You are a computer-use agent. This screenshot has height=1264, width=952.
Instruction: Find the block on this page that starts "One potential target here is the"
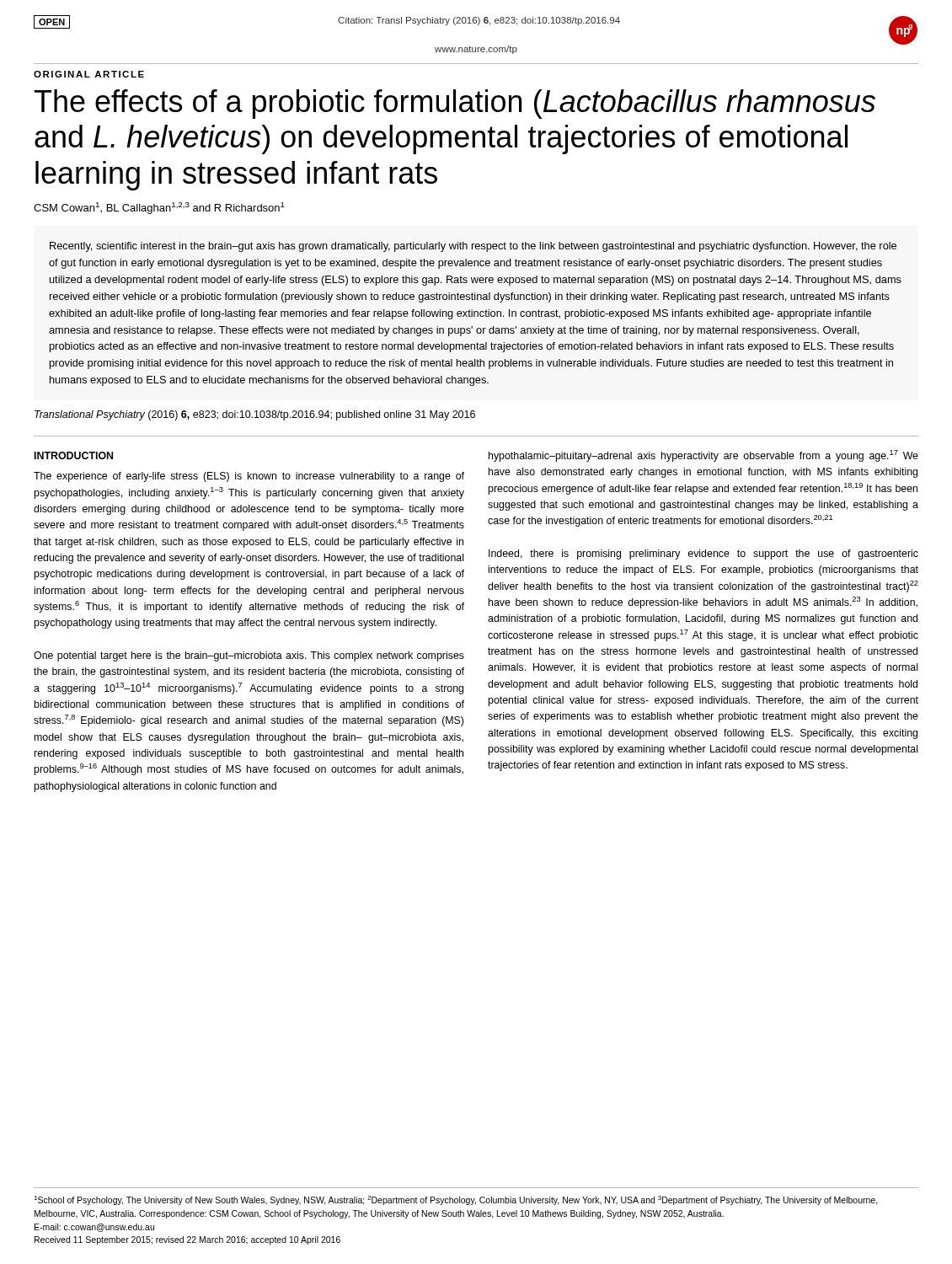(x=249, y=721)
